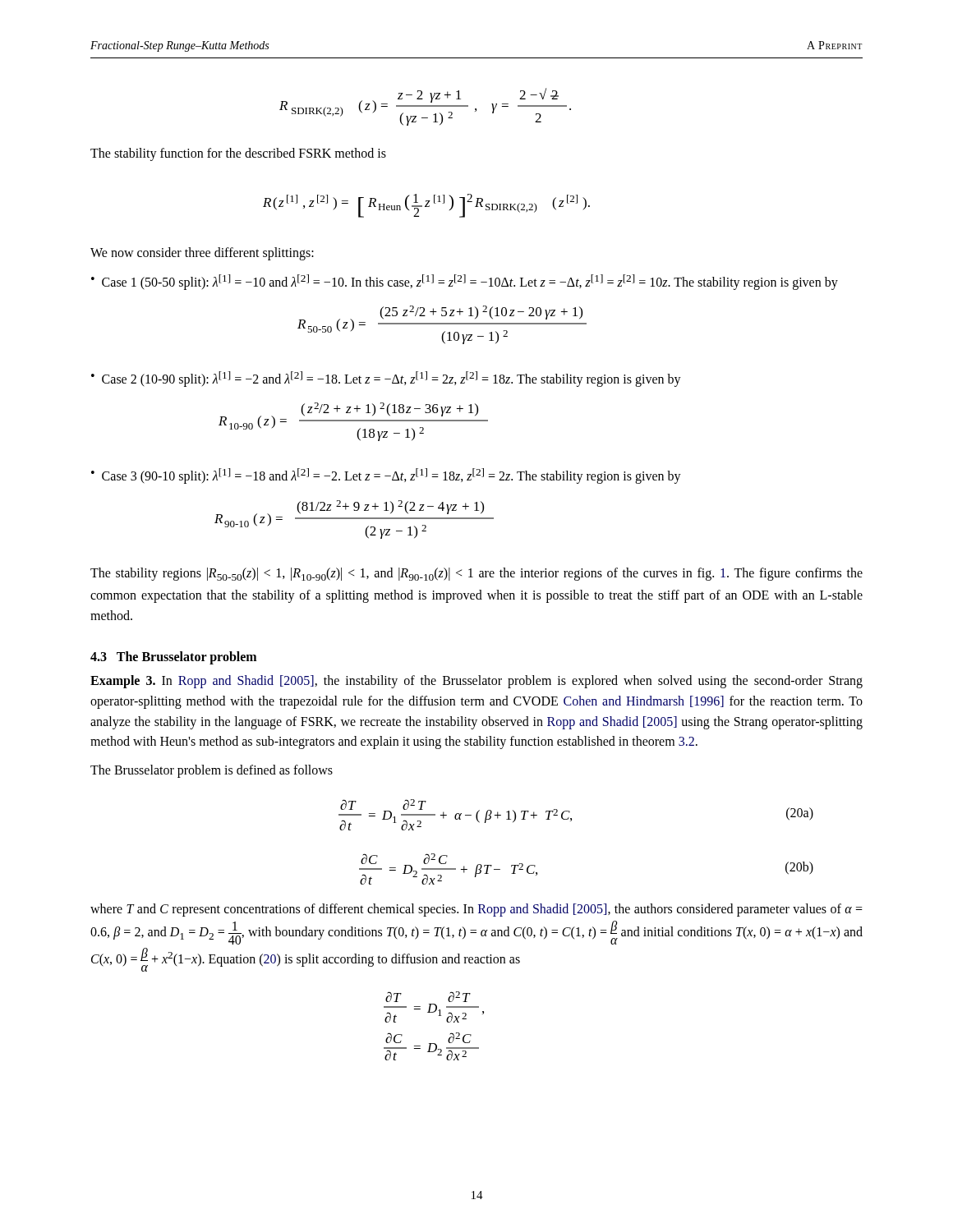Locate the formula that opens with "∂ C ∂ t ="
This screenshot has width=953, height=1232.
438,869
